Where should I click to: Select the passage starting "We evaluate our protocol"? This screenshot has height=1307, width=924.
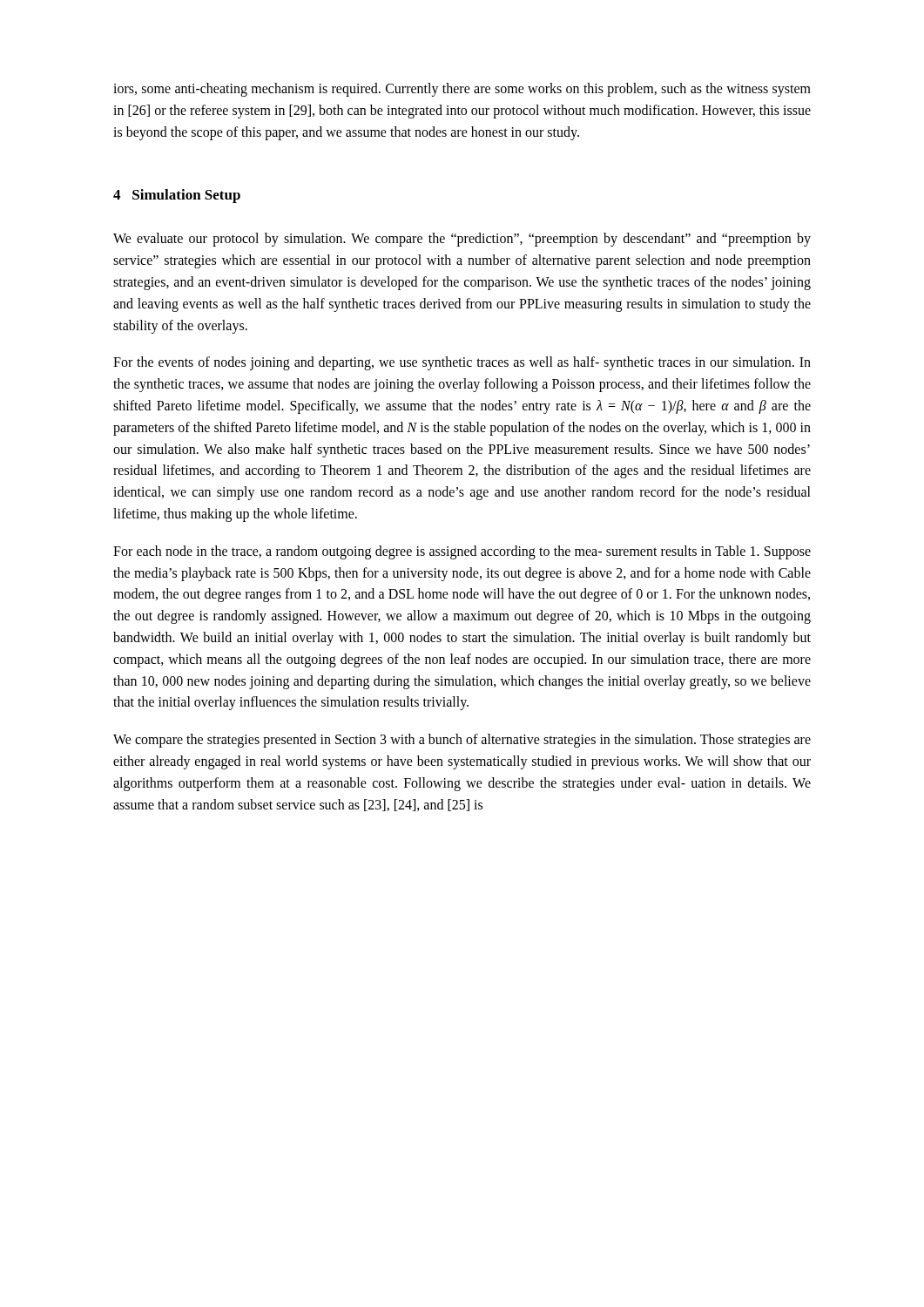(462, 282)
